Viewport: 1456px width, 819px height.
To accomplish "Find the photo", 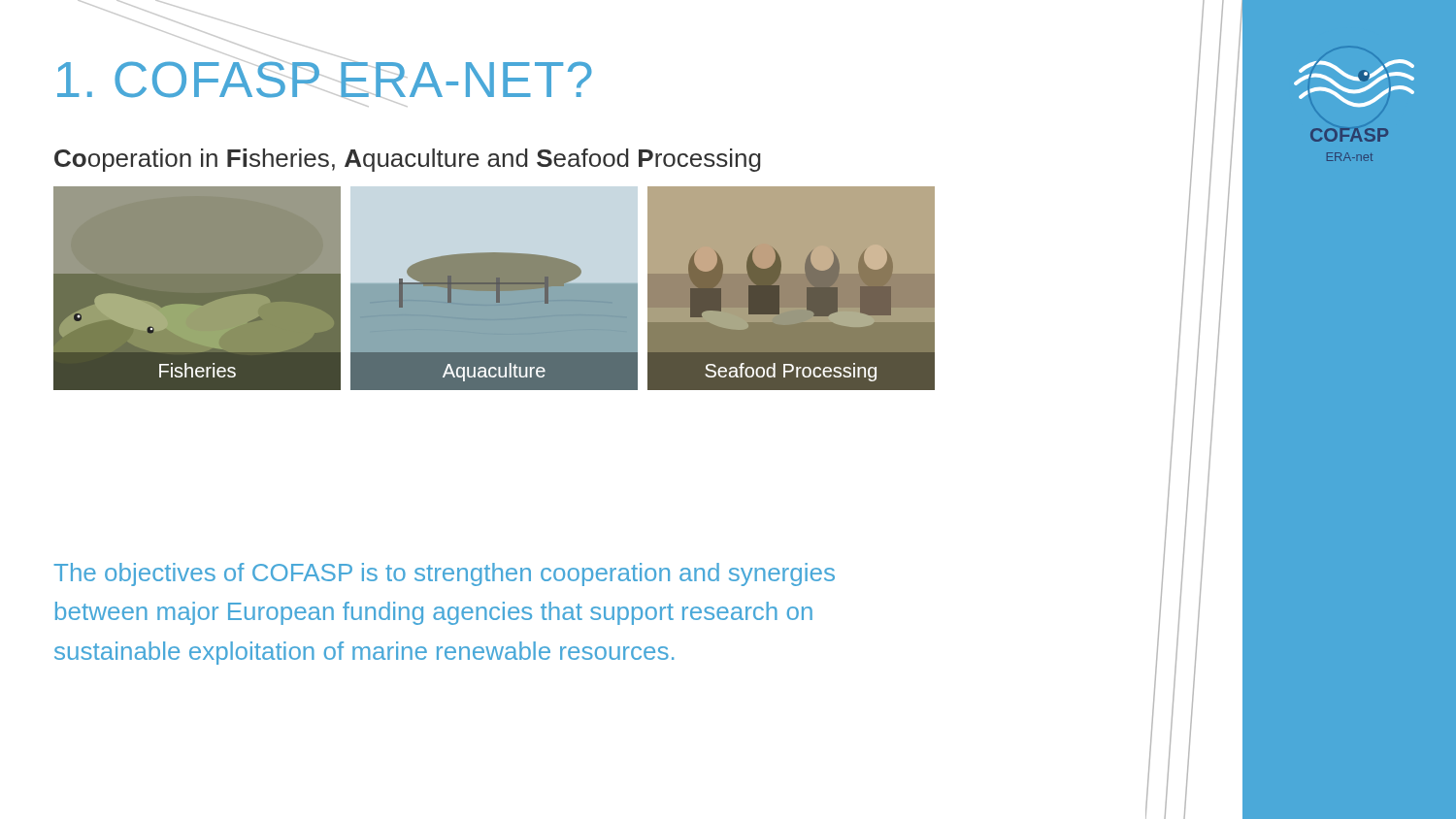I will [494, 288].
